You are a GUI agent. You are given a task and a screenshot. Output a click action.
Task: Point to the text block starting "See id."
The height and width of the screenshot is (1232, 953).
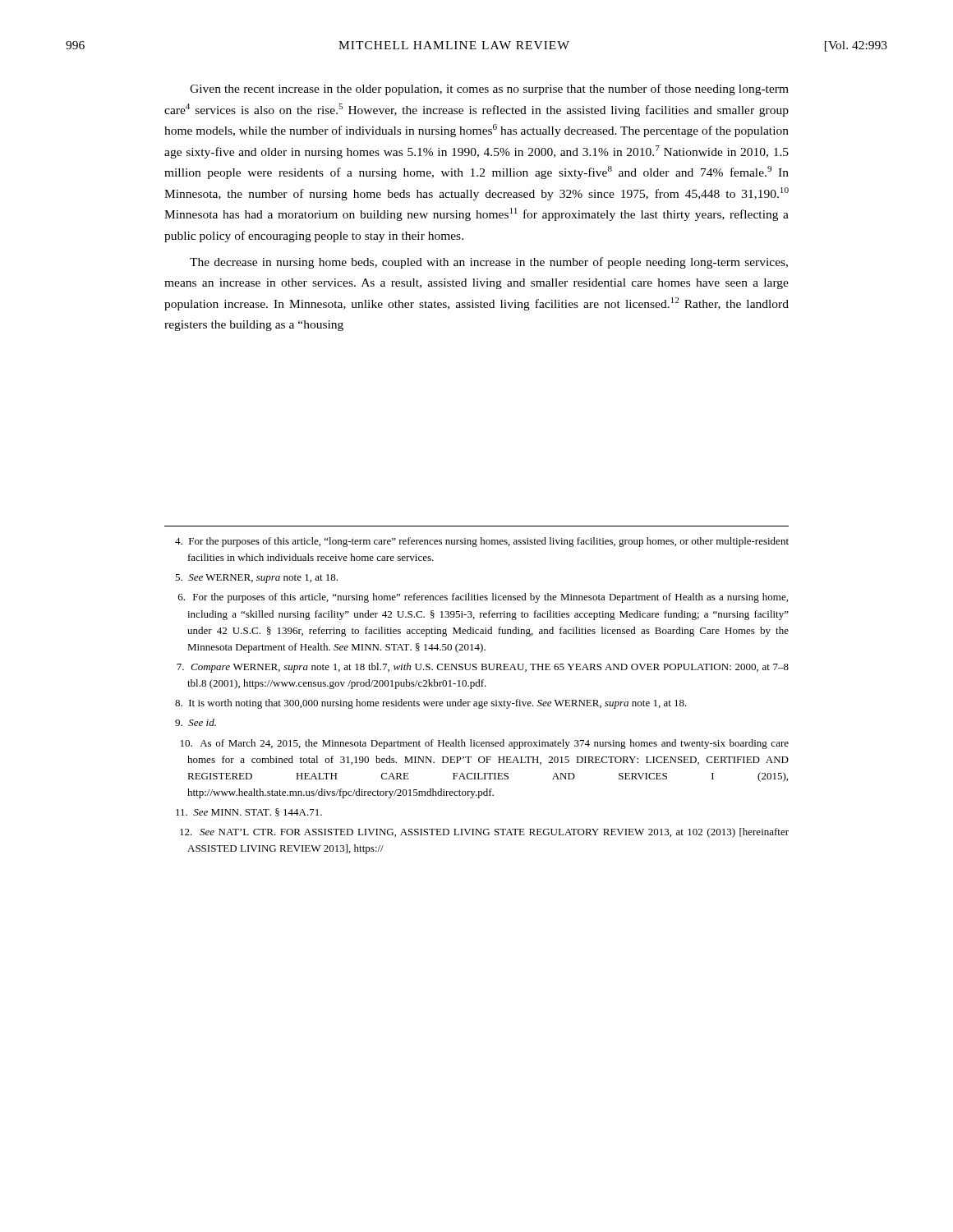tap(191, 723)
